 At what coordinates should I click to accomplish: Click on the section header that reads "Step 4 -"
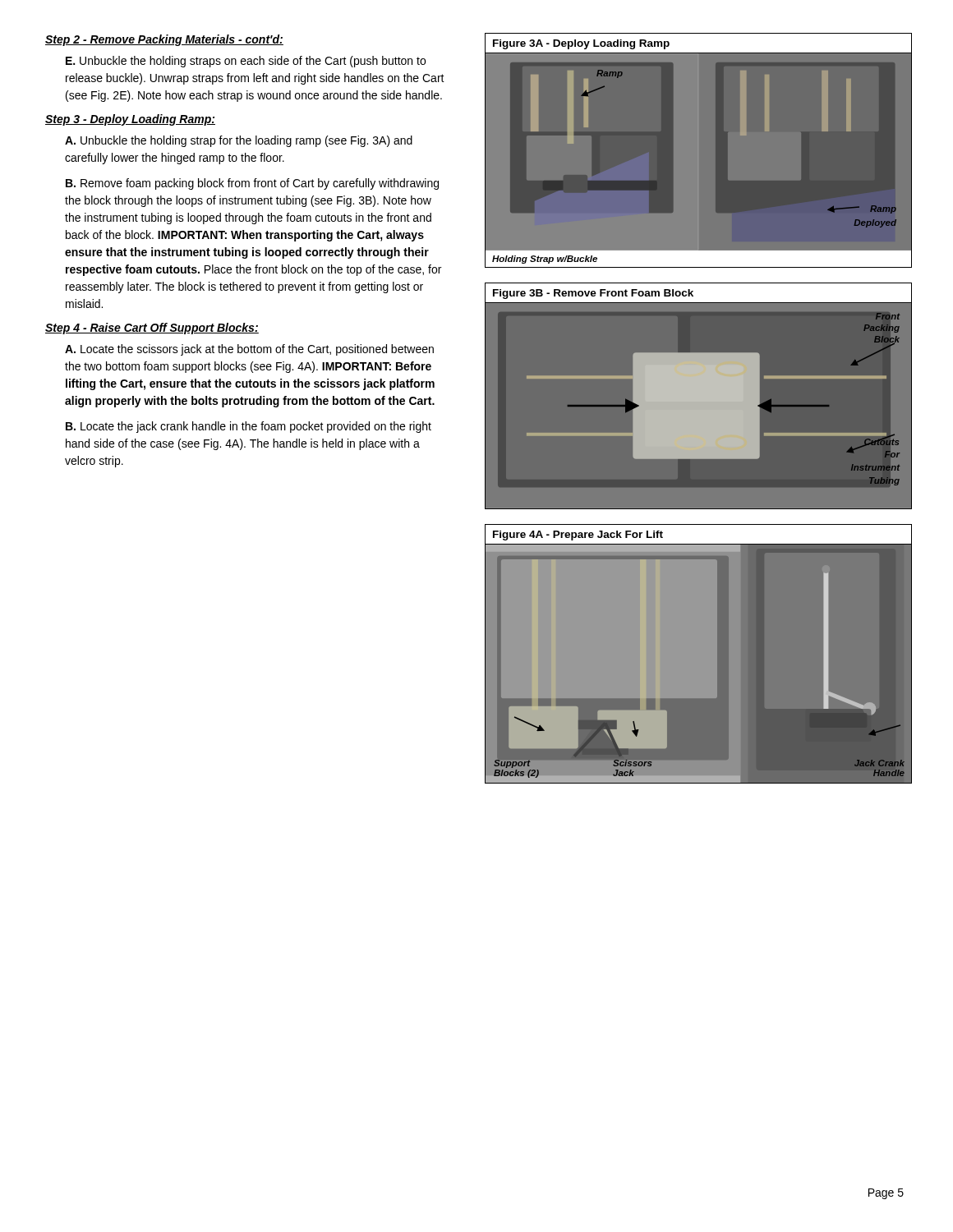click(152, 328)
